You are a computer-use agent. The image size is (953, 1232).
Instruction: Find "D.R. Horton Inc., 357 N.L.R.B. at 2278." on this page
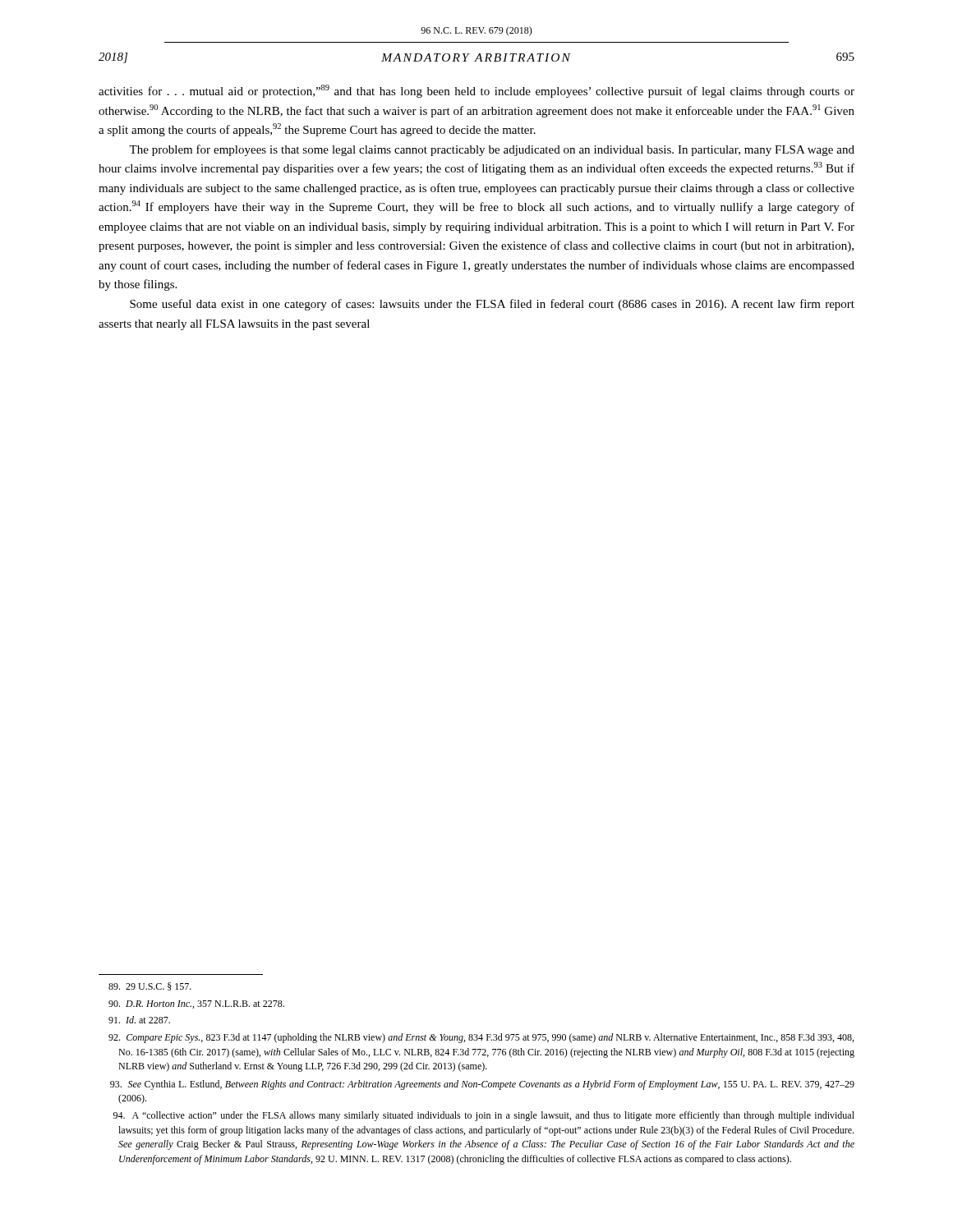click(192, 1003)
